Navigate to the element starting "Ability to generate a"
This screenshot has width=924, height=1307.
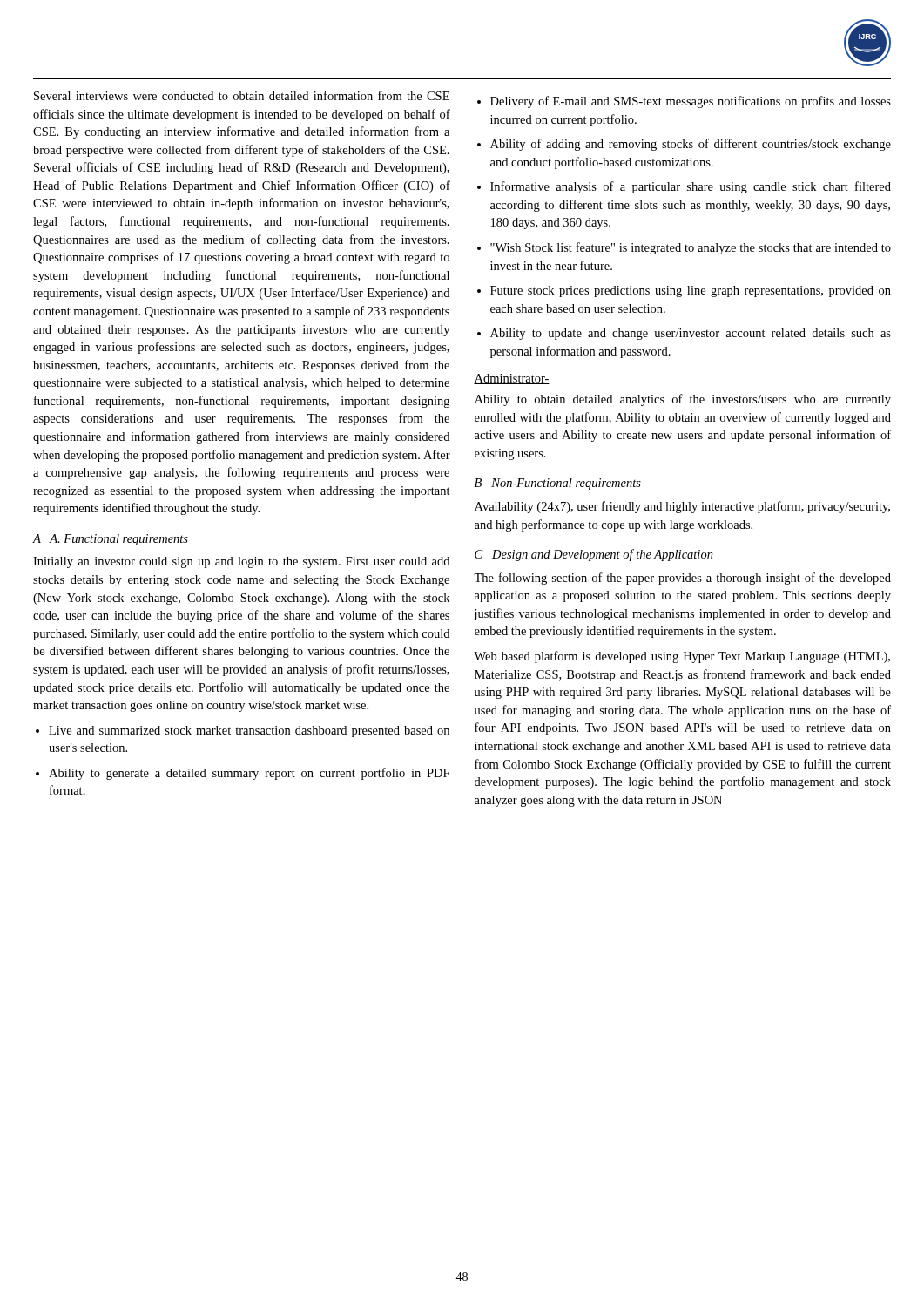pos(241,782)
